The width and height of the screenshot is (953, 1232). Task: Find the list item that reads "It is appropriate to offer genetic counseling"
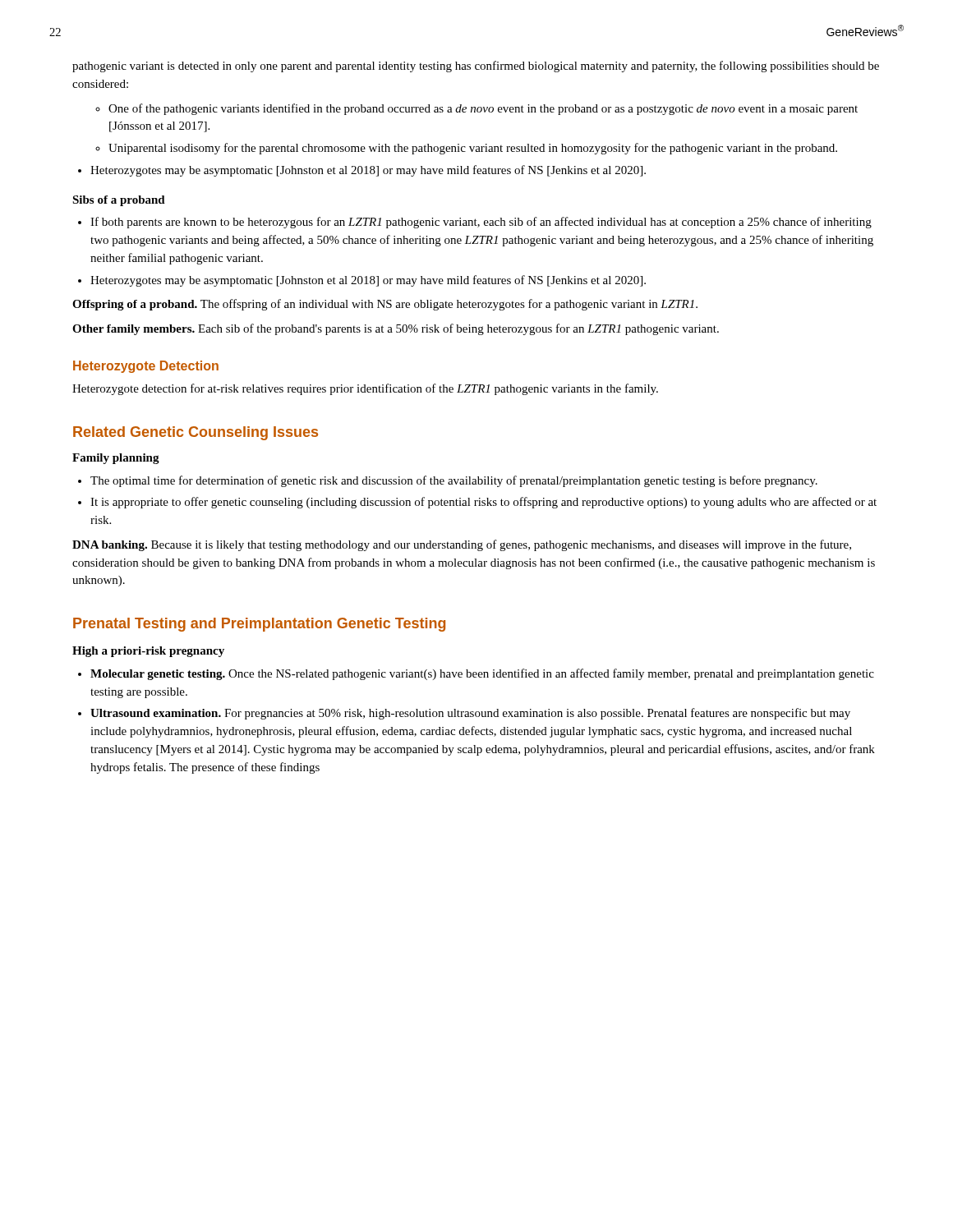484,511
